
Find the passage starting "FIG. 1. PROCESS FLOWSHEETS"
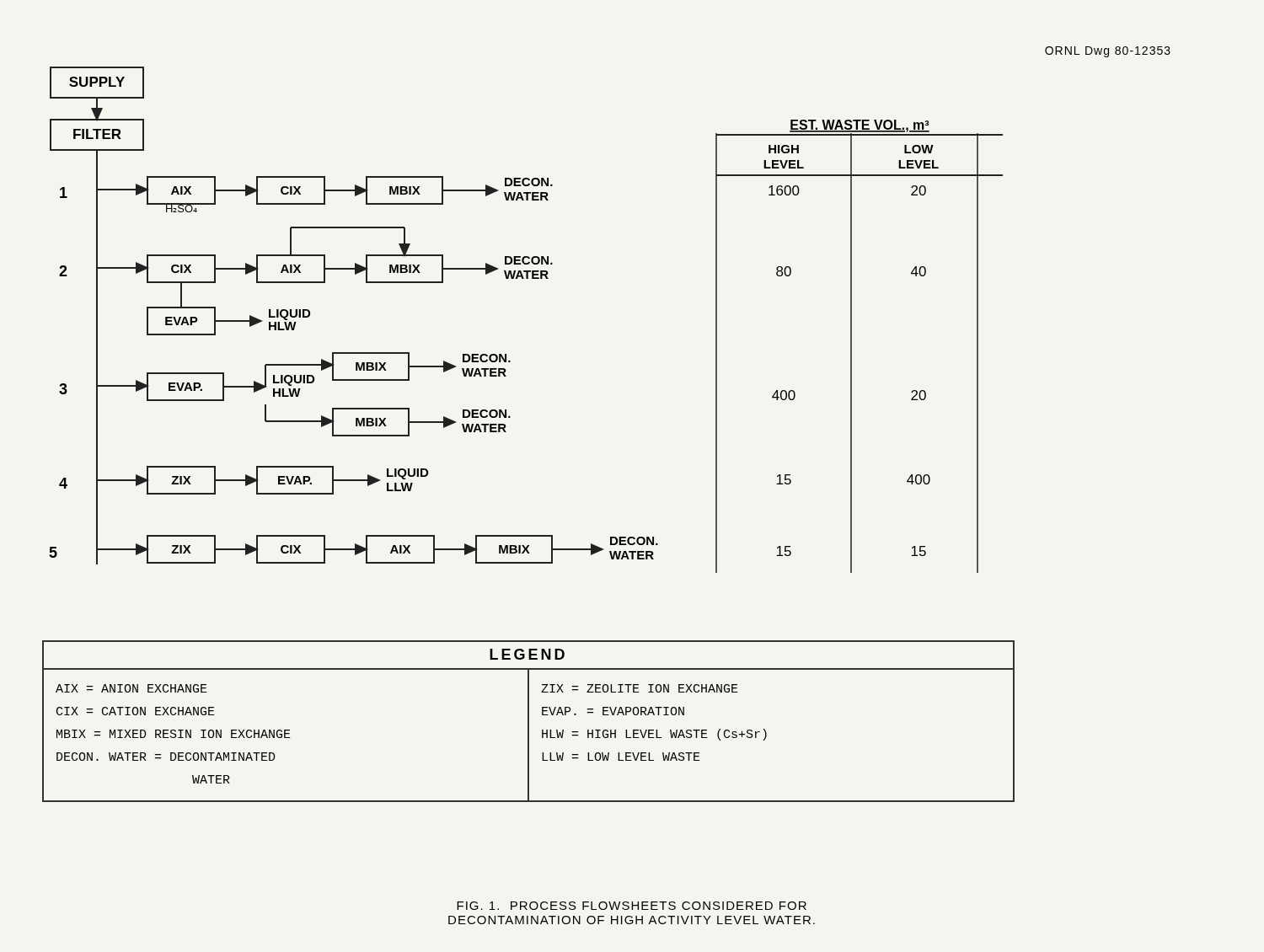[x=632, y=912]
